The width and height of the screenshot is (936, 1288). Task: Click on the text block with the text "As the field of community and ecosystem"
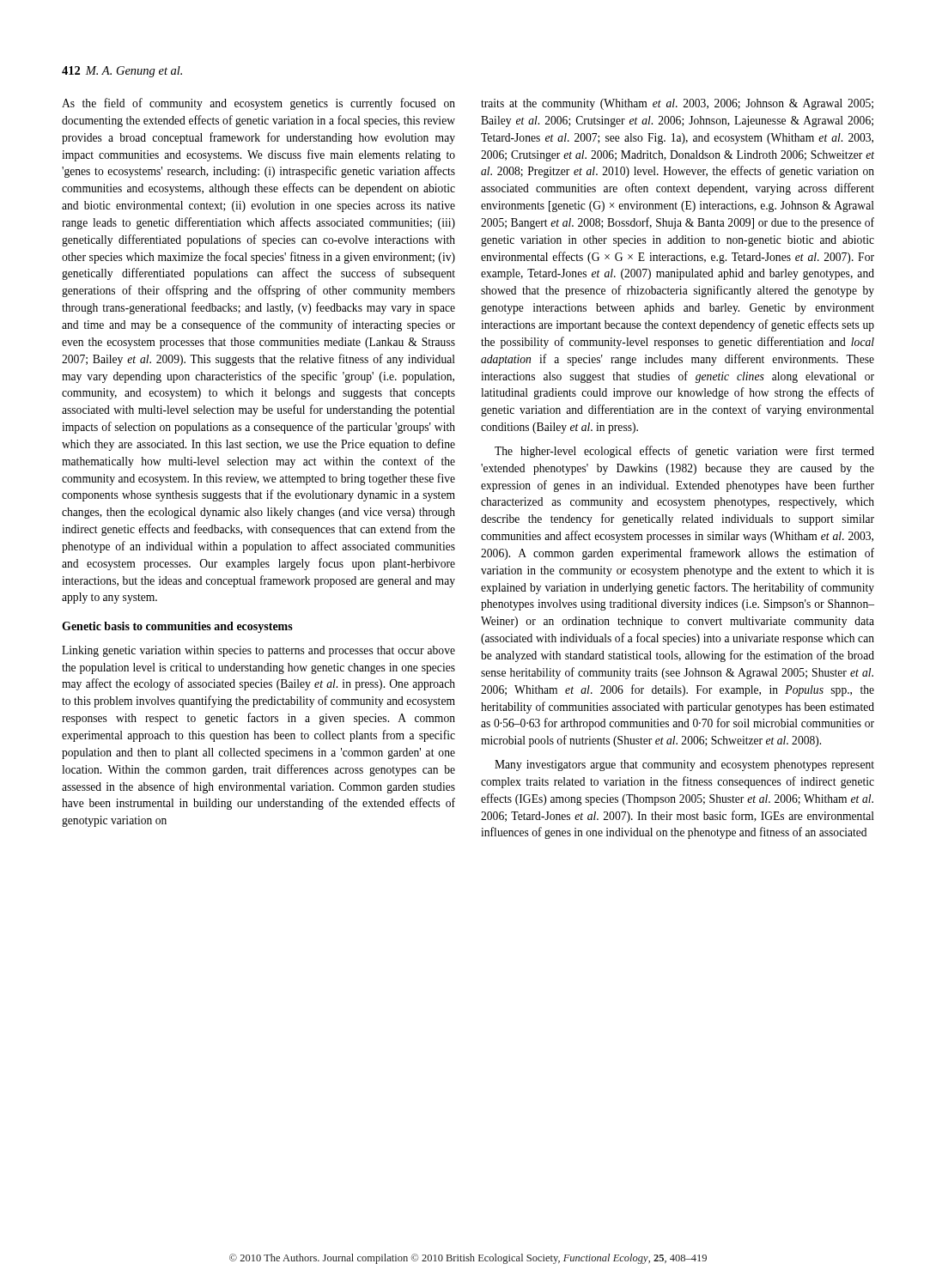pos(258,351)
